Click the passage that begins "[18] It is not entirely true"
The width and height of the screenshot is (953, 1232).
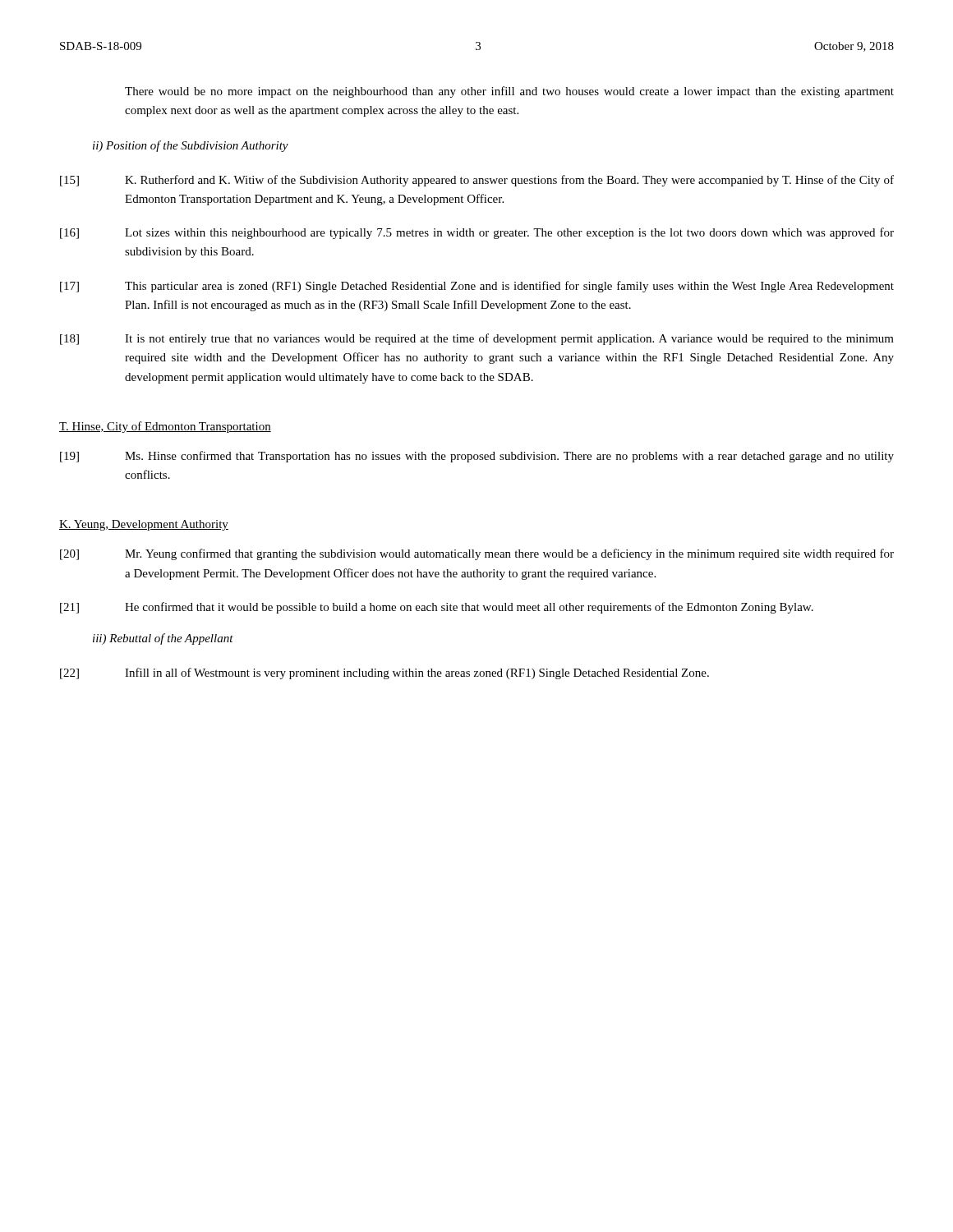coord(476,358)
